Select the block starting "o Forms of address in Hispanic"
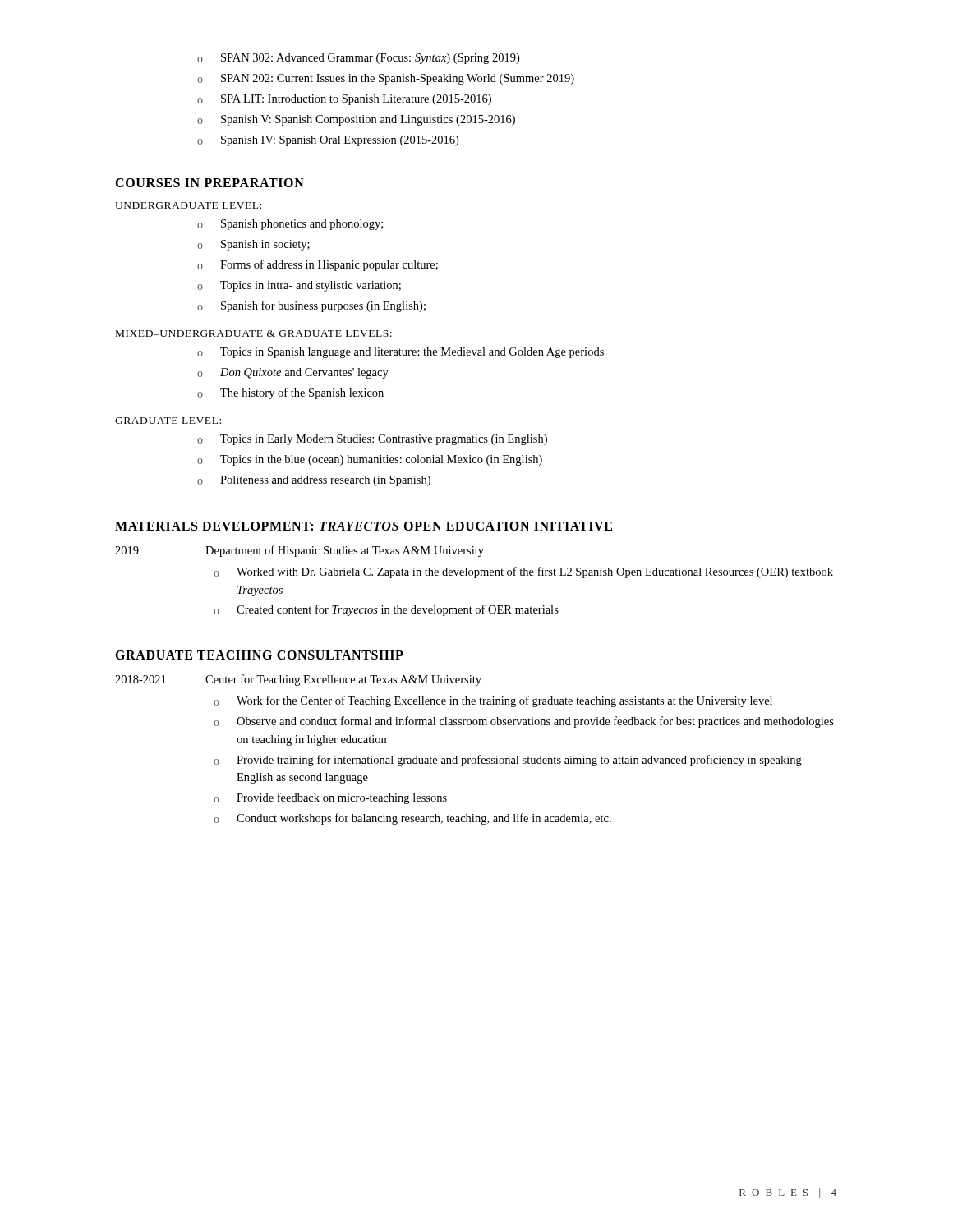This screenshot has width=953, height=1232. 318,265
